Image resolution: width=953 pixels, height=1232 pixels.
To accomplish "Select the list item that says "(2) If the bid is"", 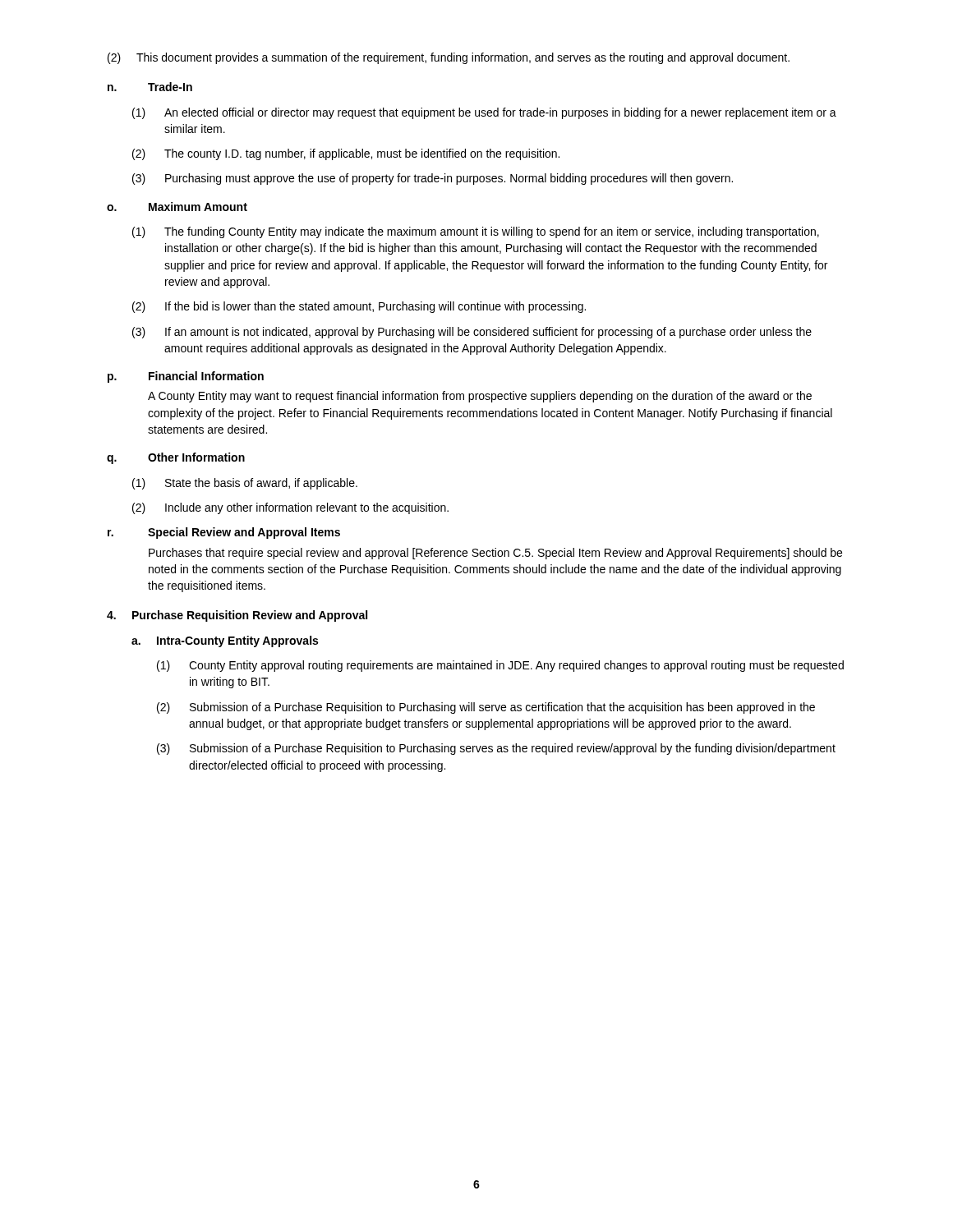I will pos(489,307).
